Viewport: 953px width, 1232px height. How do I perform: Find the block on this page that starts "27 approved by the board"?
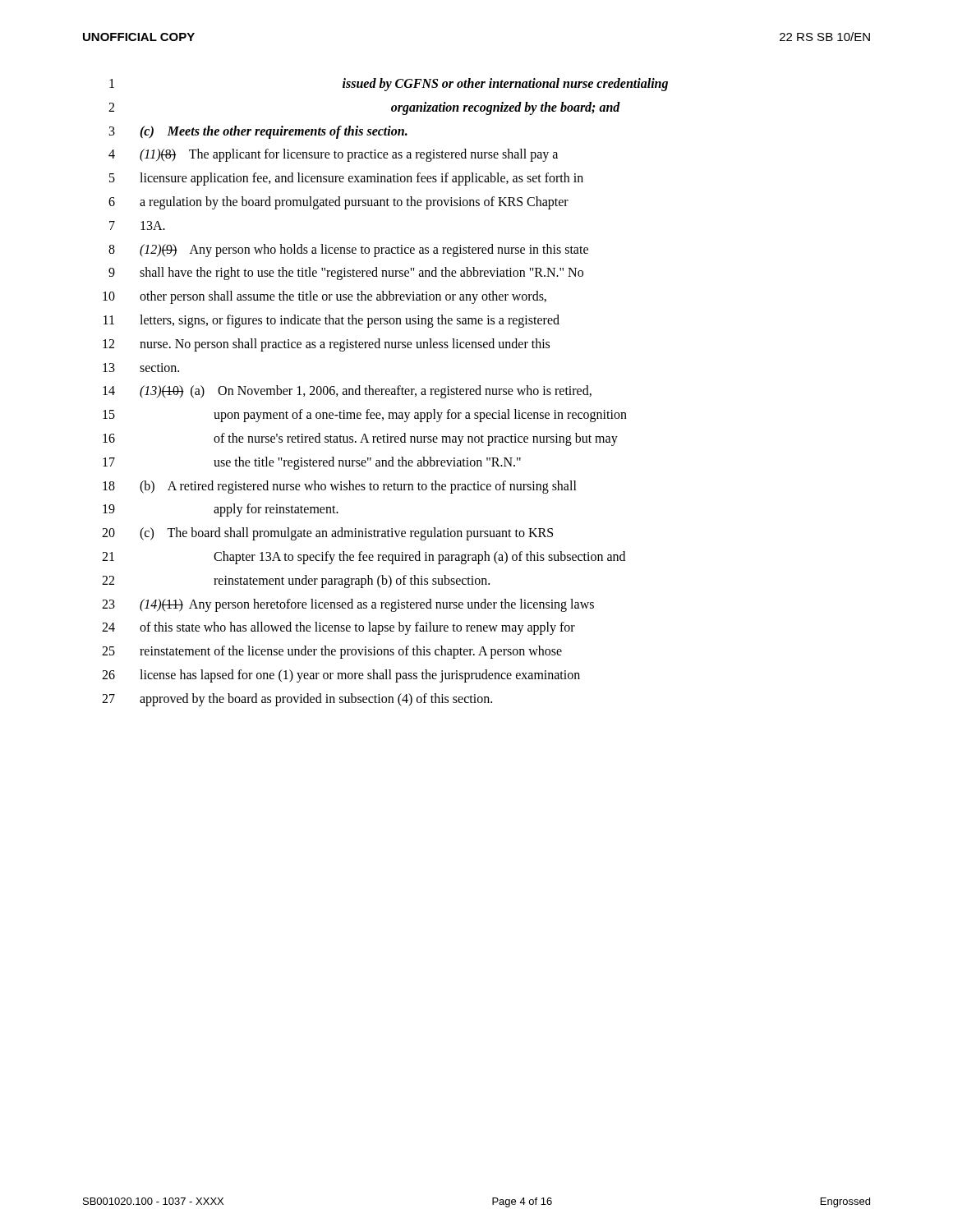click(476, 699)
